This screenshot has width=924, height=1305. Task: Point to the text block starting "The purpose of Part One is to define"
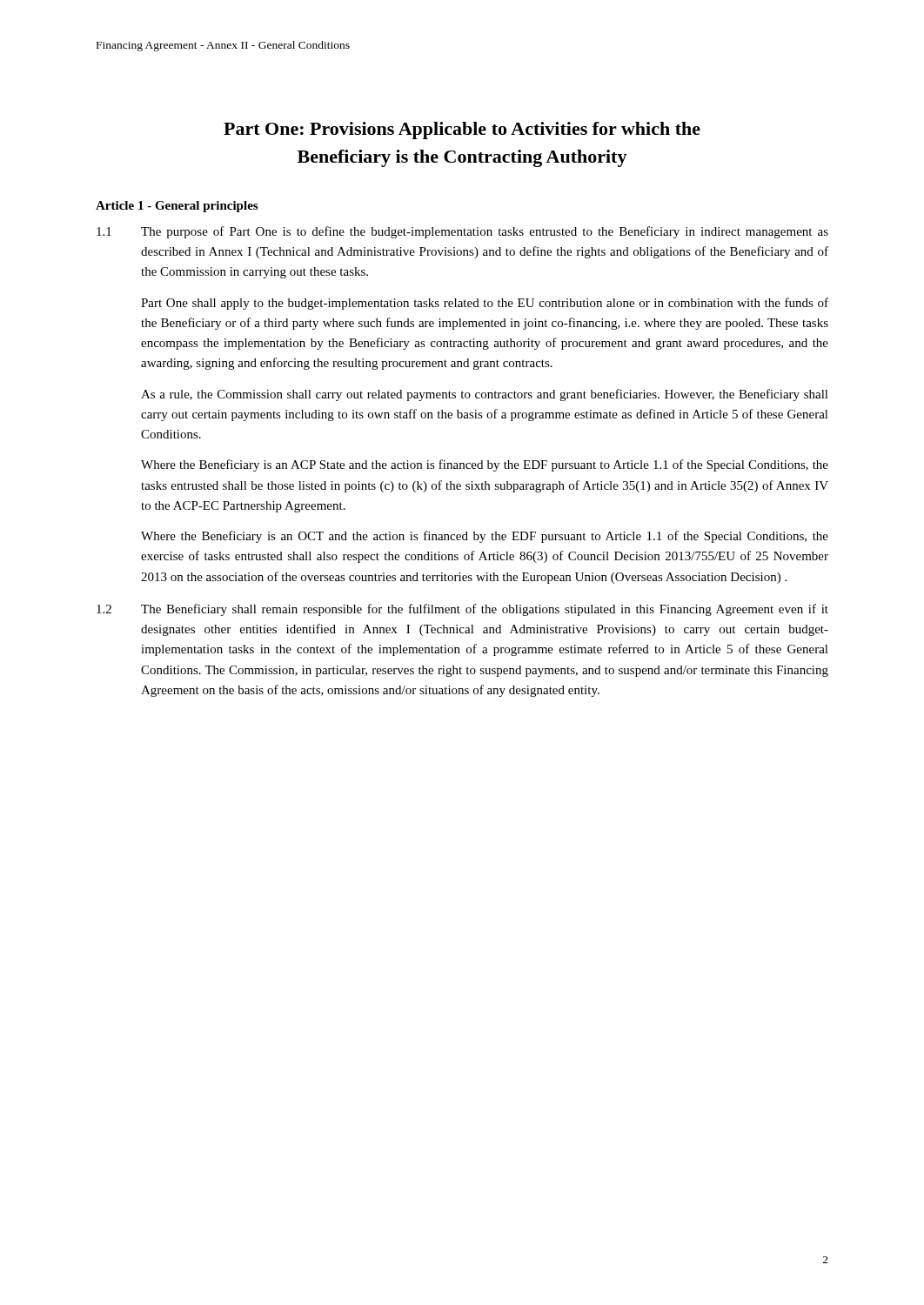[x=485, y=251]
